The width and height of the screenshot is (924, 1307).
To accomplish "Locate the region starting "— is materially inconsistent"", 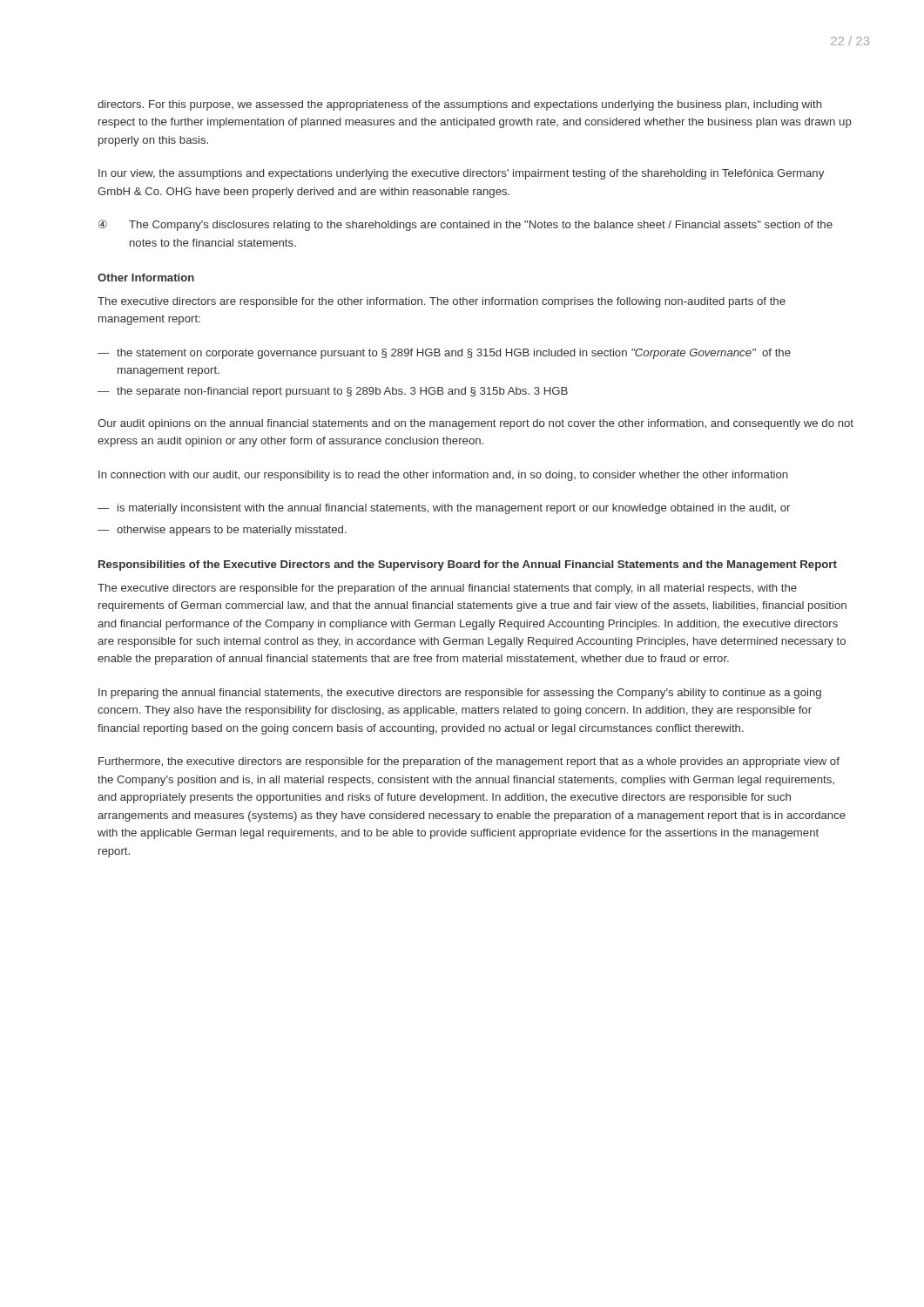I will (x=476, y=508).
